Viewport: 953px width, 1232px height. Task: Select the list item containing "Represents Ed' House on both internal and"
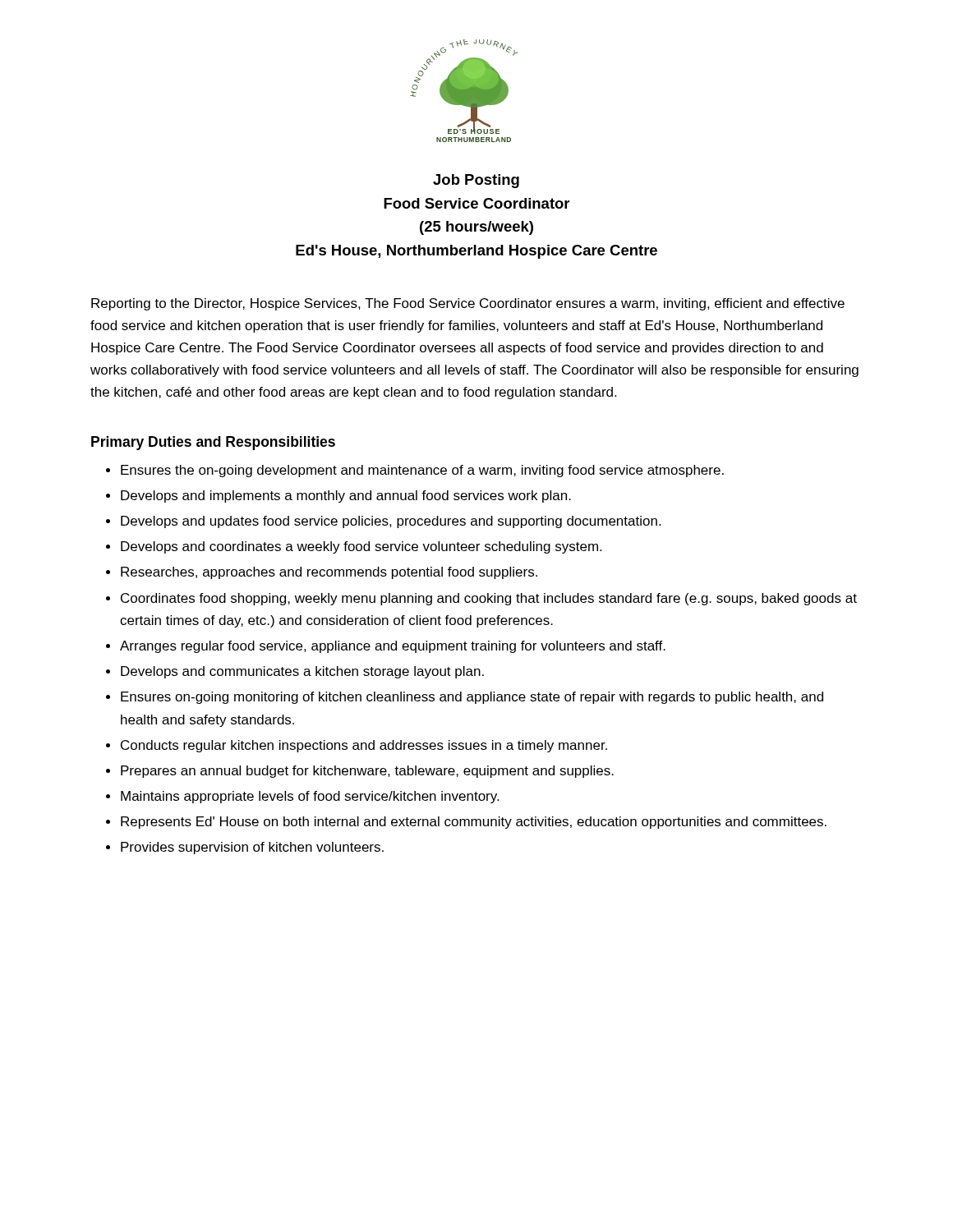tap(474, 822)
